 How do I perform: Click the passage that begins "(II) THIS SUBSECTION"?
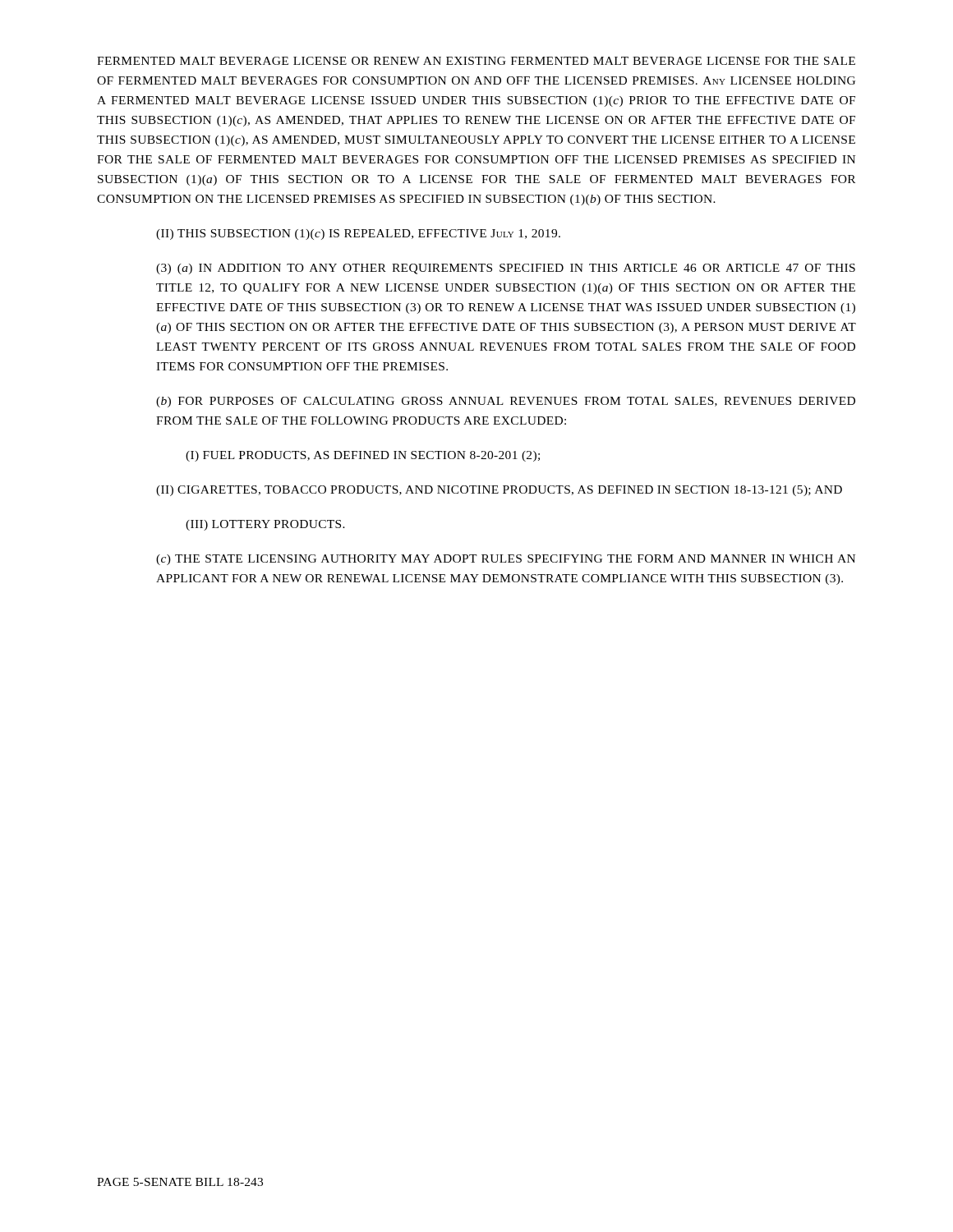click(x=506, y=233)
